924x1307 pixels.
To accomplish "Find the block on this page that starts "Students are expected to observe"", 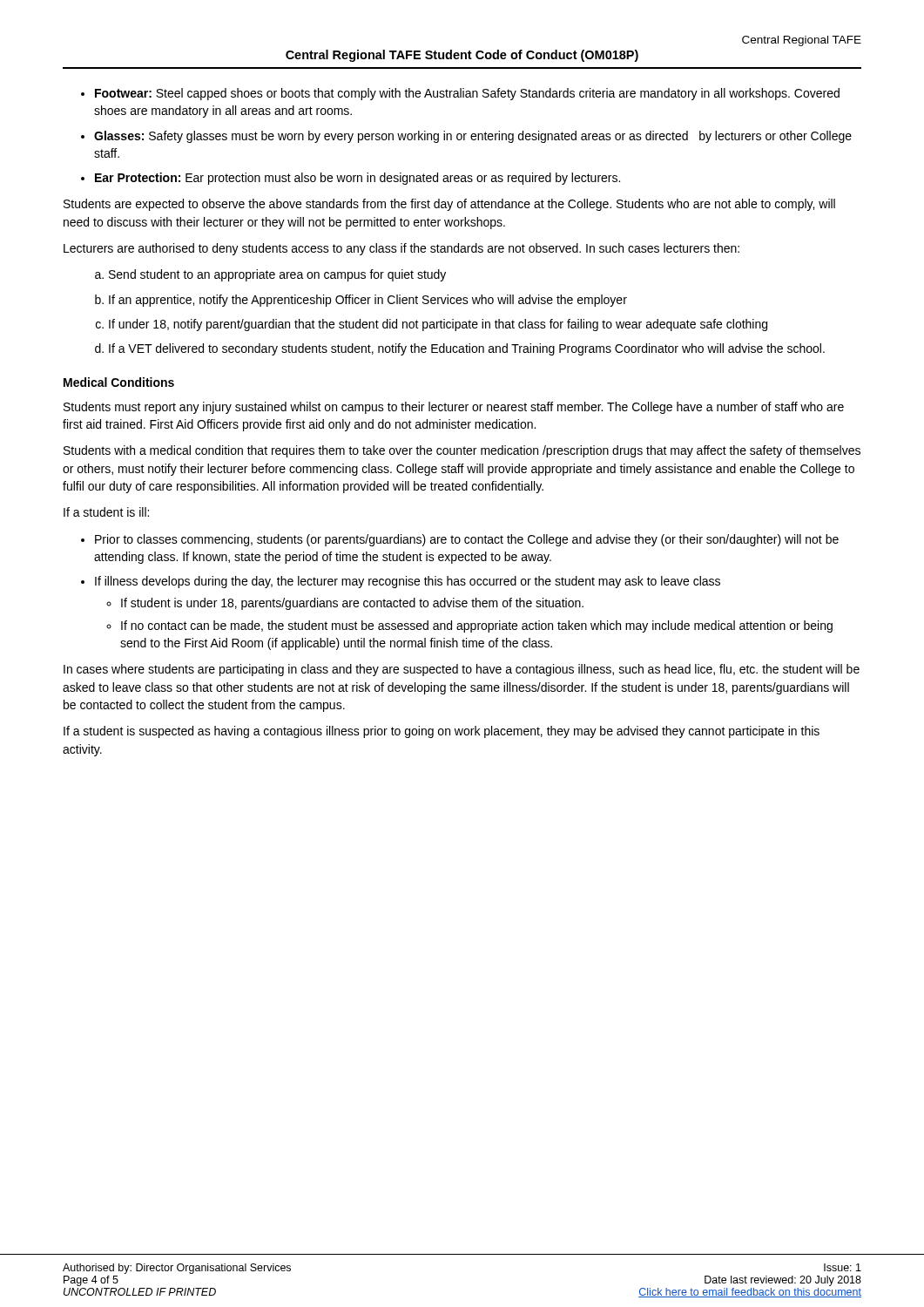I will pyautogui.click(x=449, y=213).
